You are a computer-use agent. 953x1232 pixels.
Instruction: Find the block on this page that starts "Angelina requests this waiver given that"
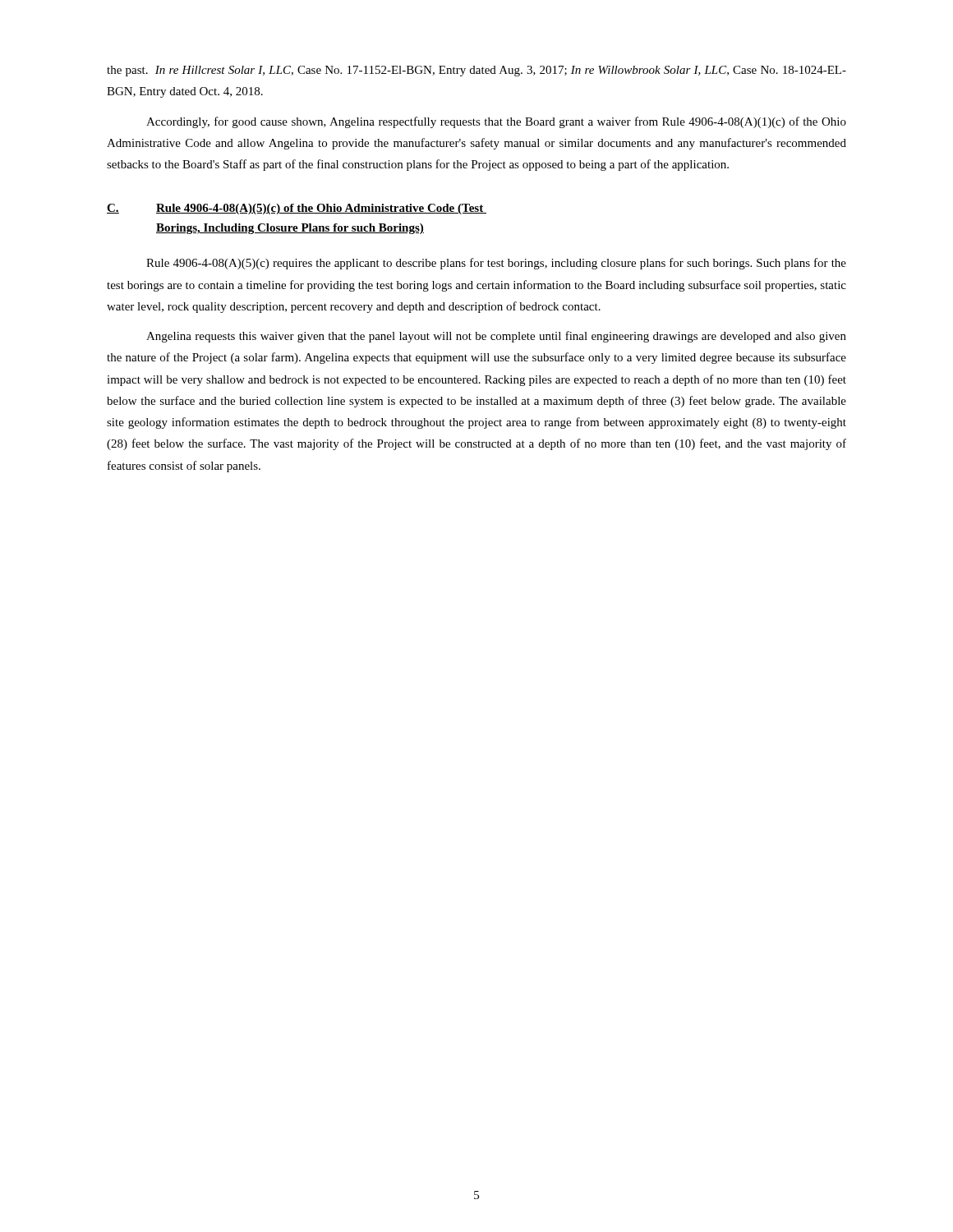click(476, 401)
